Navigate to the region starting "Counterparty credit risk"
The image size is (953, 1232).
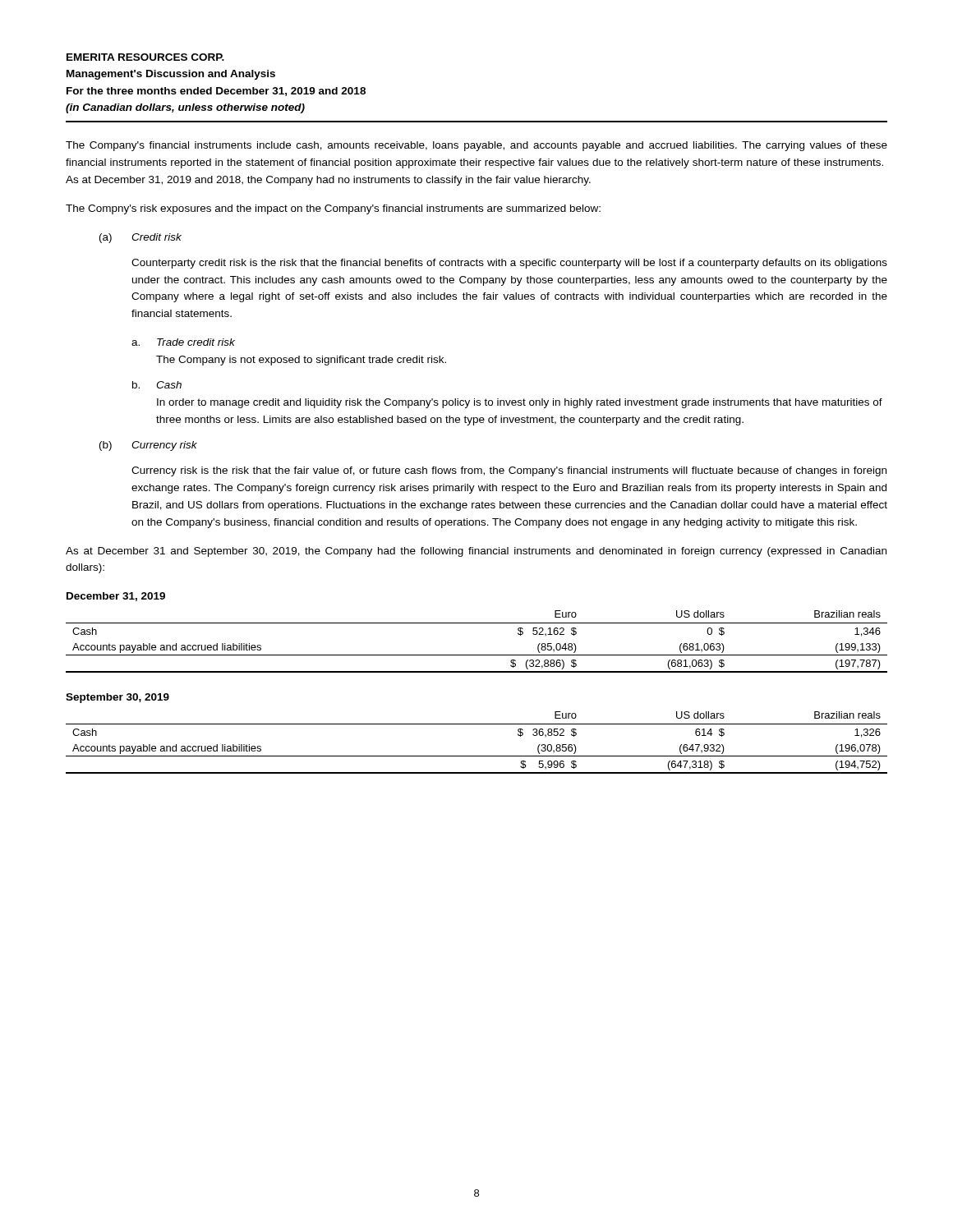[x=509, y=288]
